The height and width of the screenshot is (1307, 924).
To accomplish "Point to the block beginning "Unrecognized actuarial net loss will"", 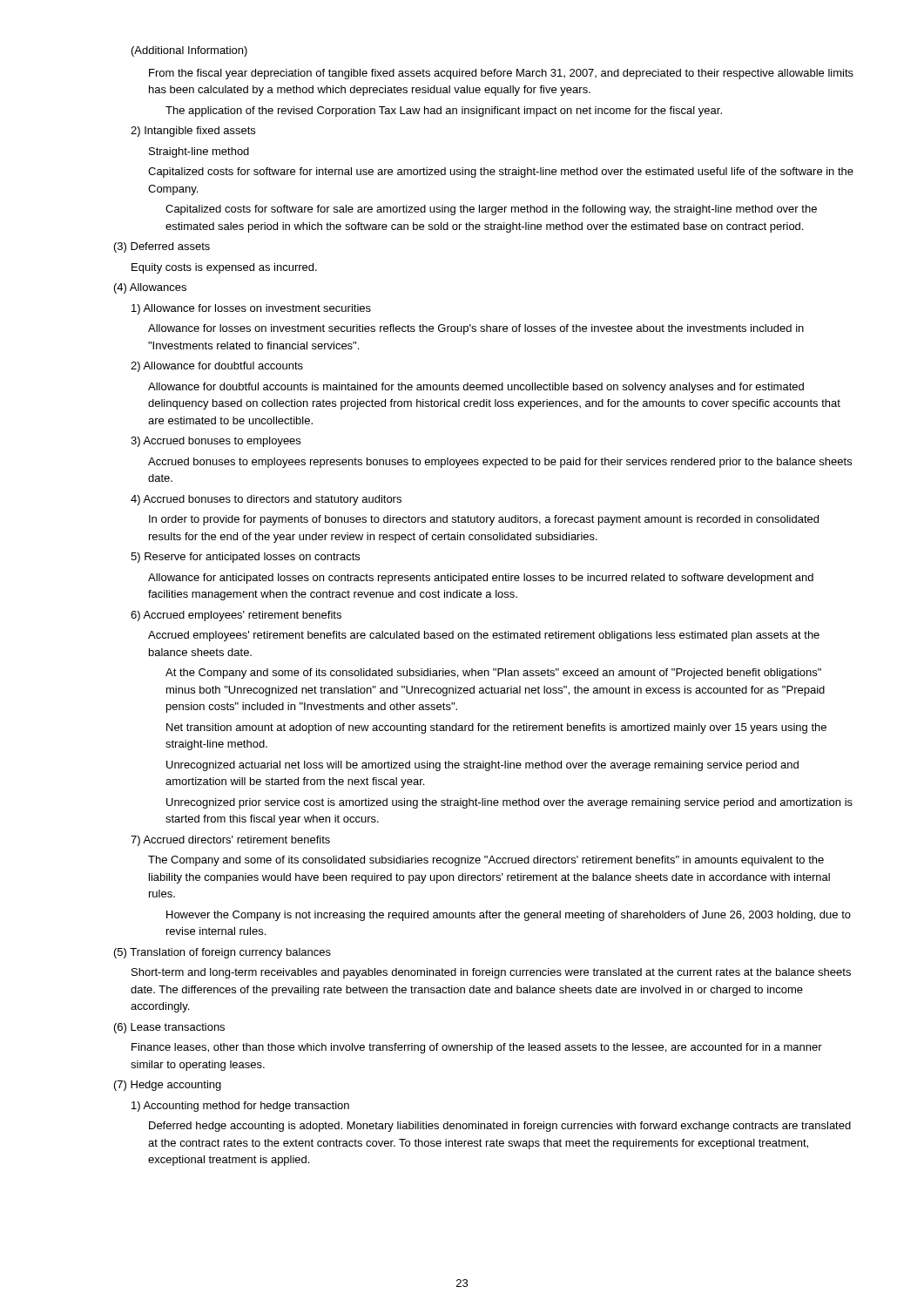I will pos(482,773).
